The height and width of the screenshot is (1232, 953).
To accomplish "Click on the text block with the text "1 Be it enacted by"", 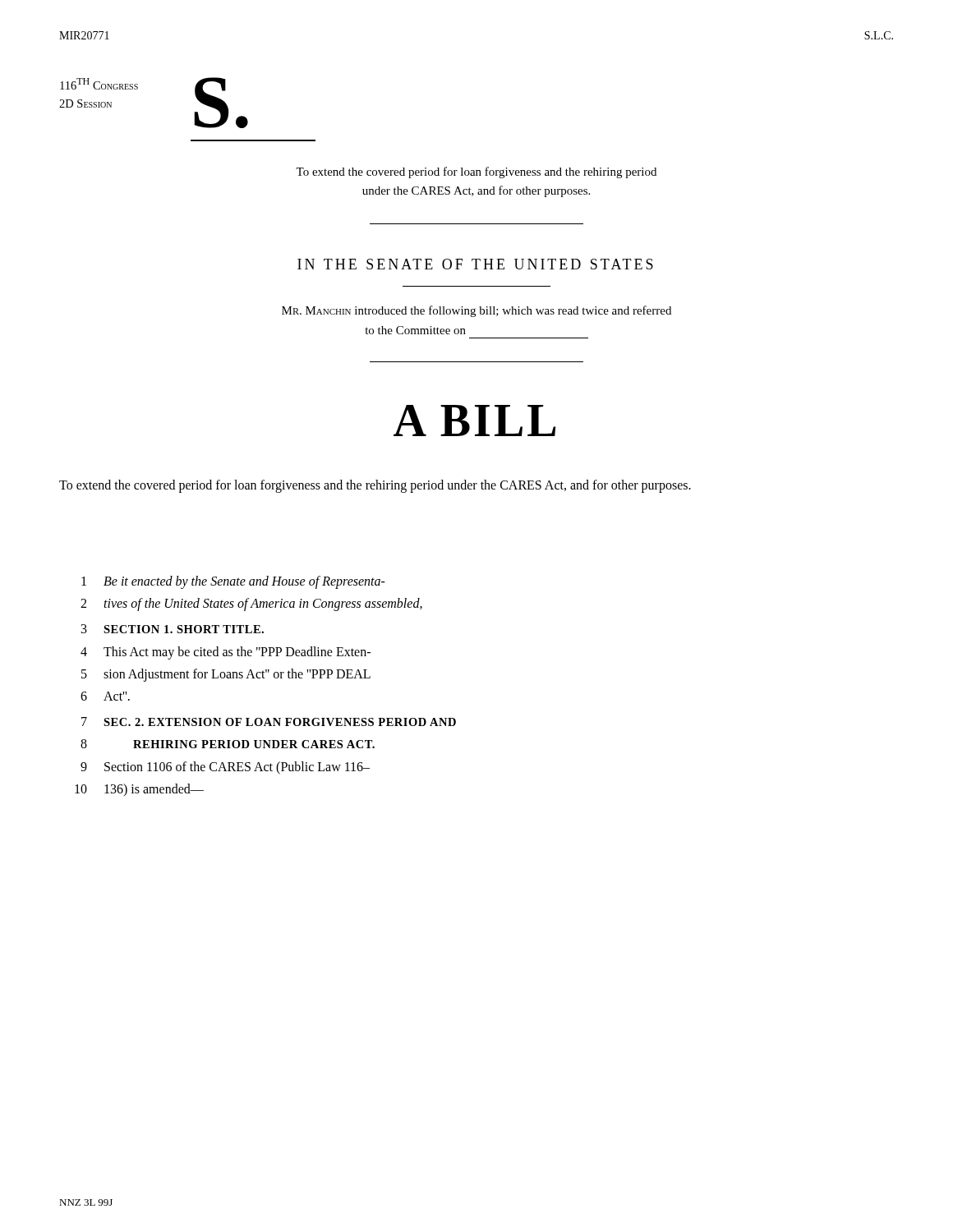I will 233,582.
